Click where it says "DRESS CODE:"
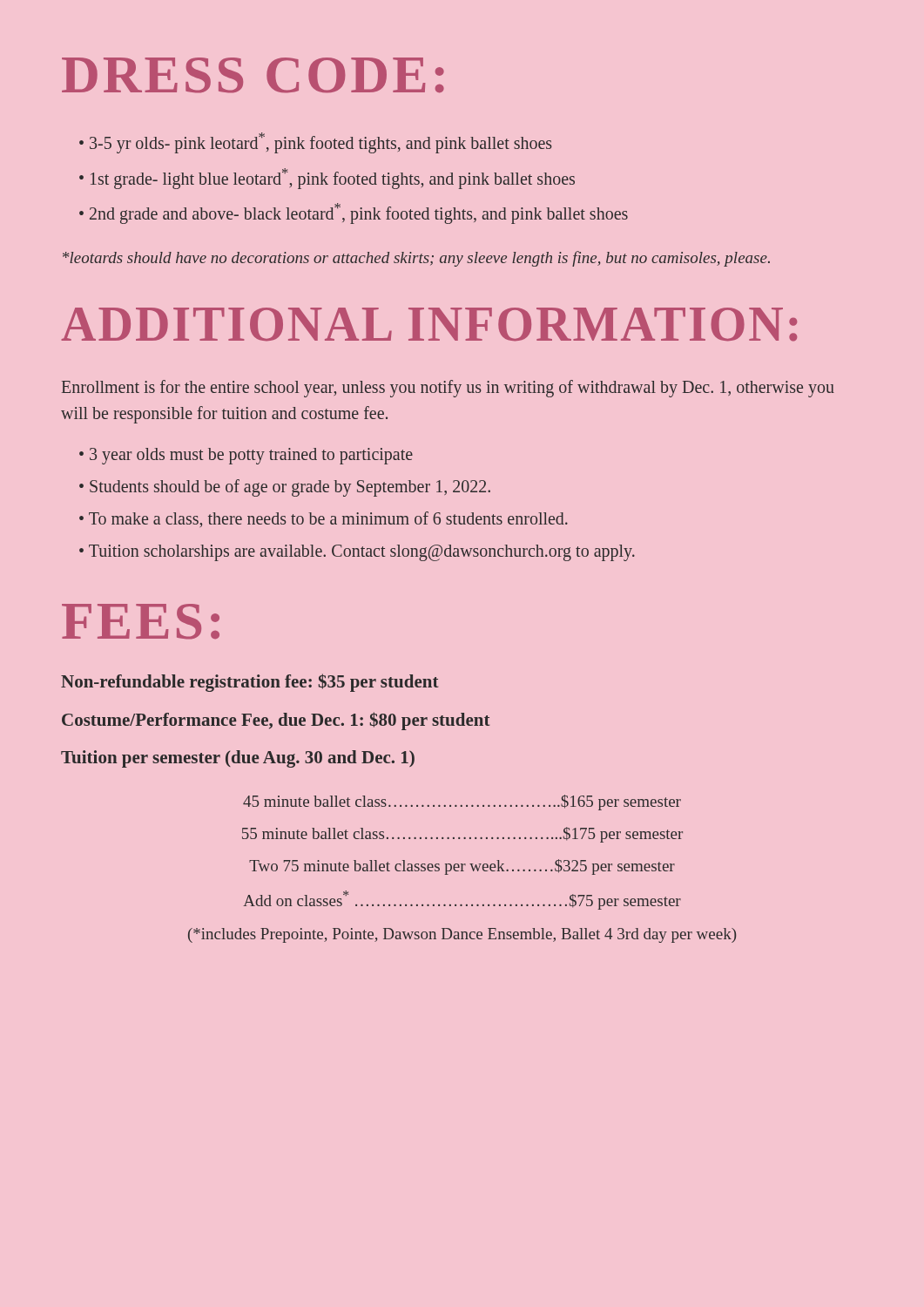 pyautogui.click(x=462, y=74)
